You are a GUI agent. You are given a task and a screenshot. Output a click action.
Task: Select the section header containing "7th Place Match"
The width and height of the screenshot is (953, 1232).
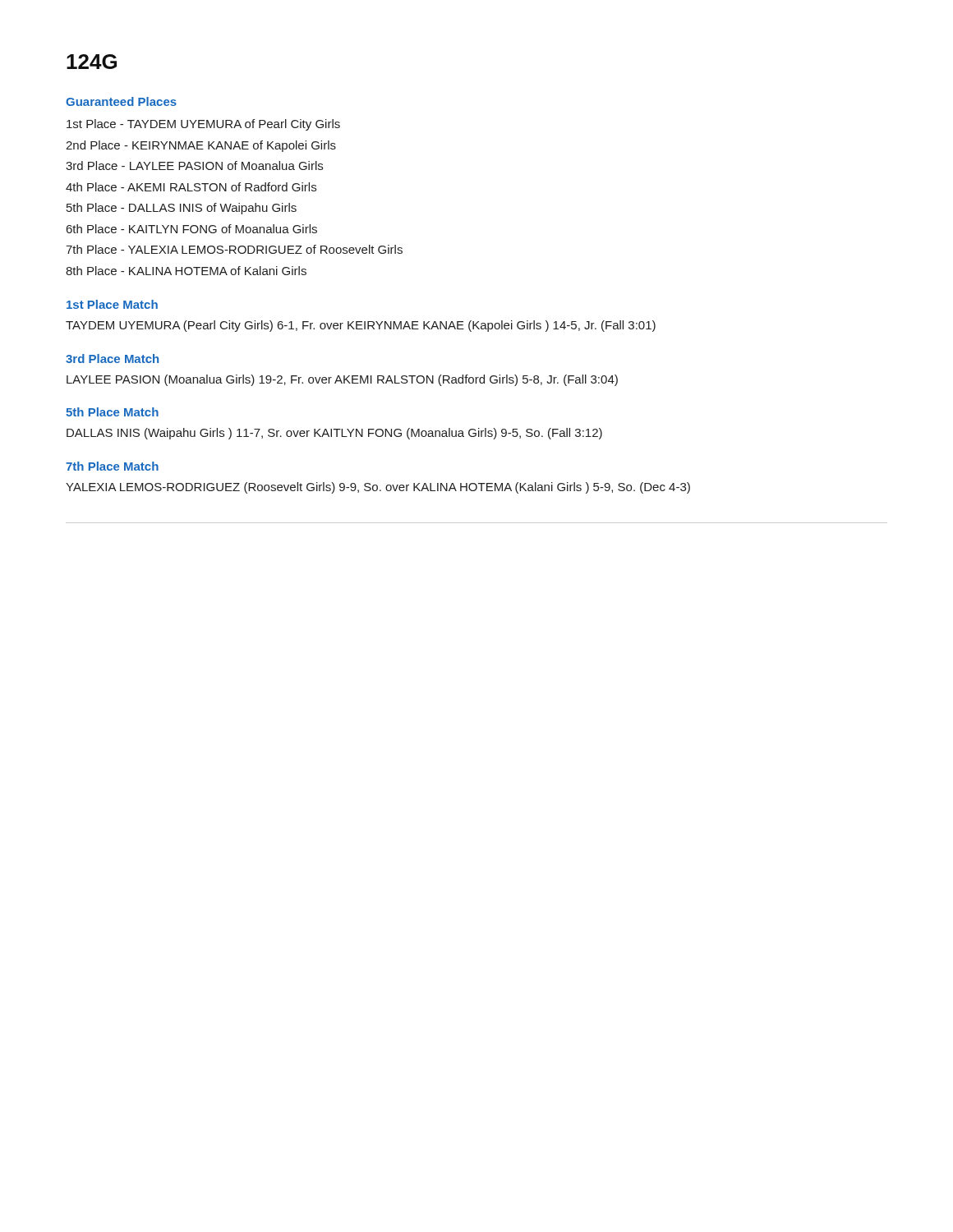112,466
